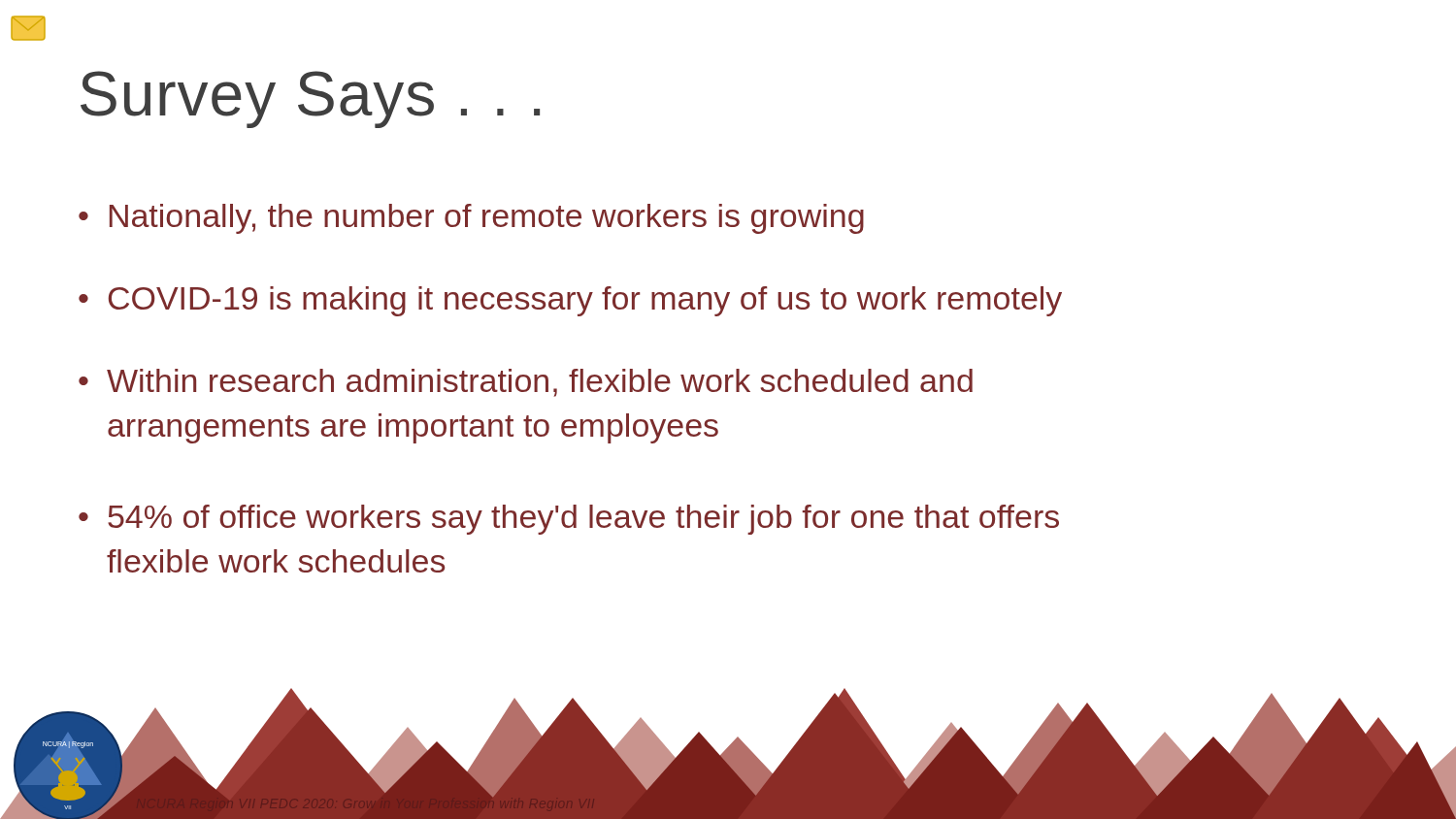1456x819 pixels.
Task: Point to the region starting "• COVID-19 is making it necessary for many"
Action: tap(570, 299)
